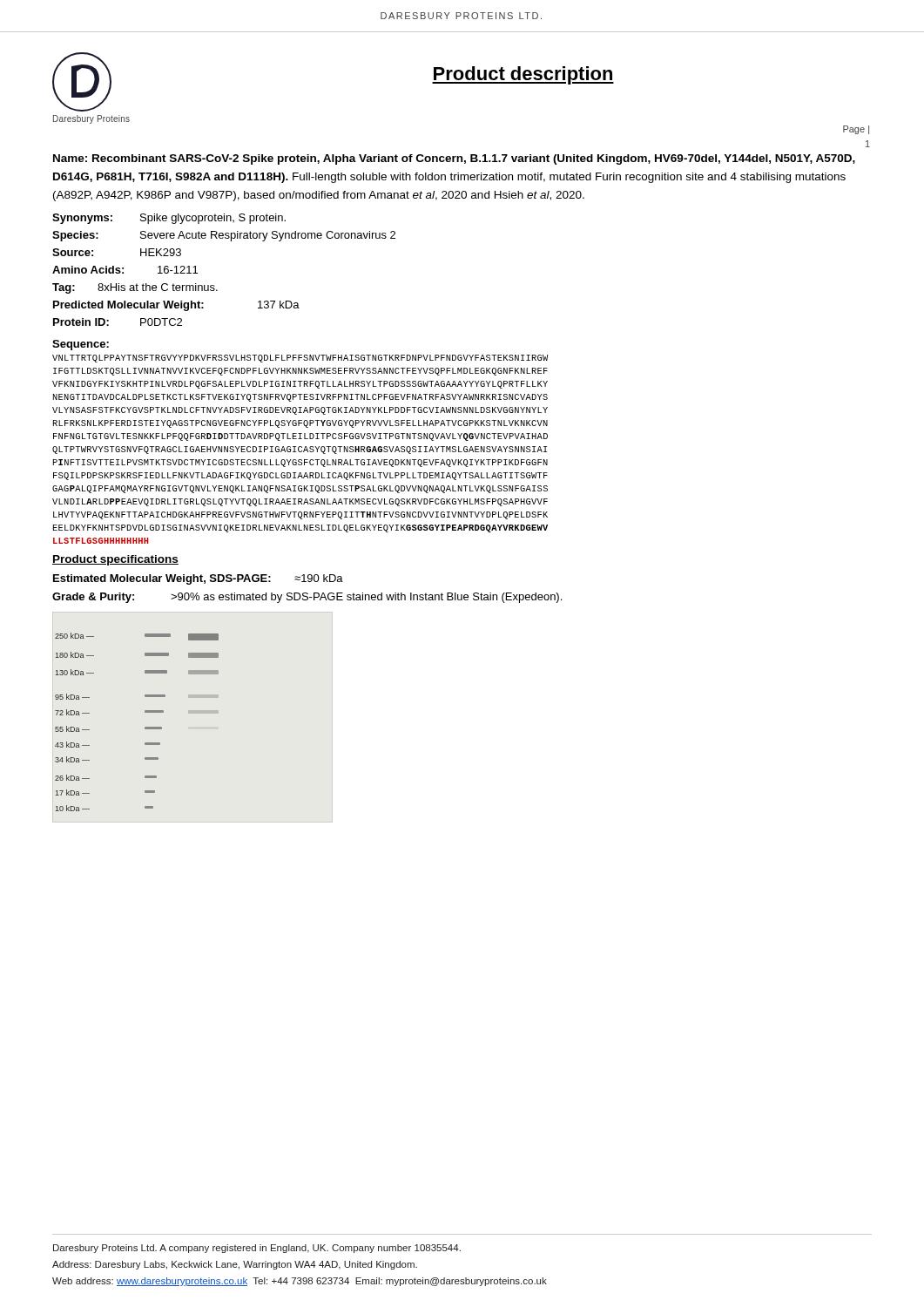This screenshot has width=924, height=1307.
Task: Select the photo
Action: click(x=462, y=718)
